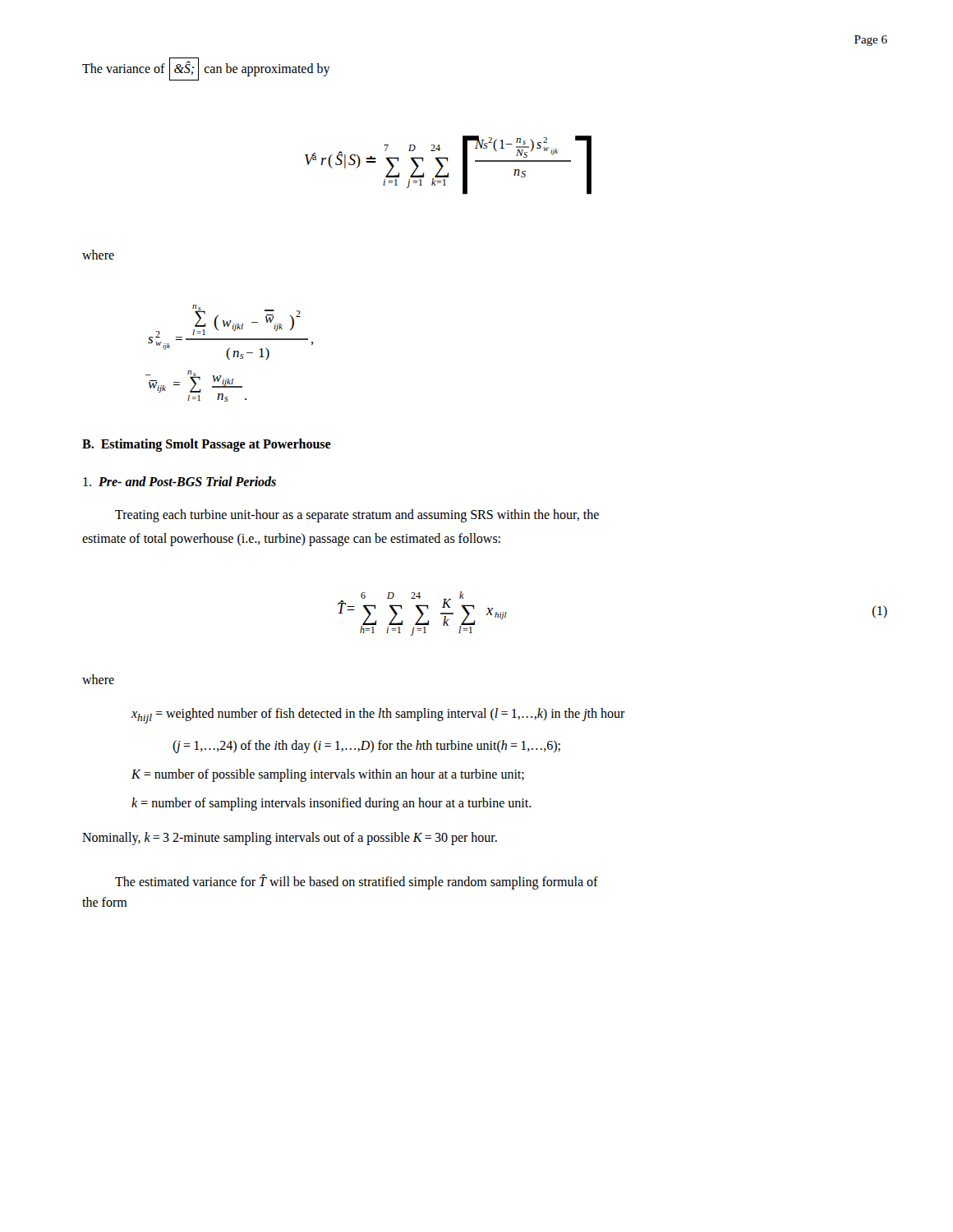Click the passage that begins "Nominally, k = 3 2-minute"
953x1232 pixels.
[x=290, y=838]
